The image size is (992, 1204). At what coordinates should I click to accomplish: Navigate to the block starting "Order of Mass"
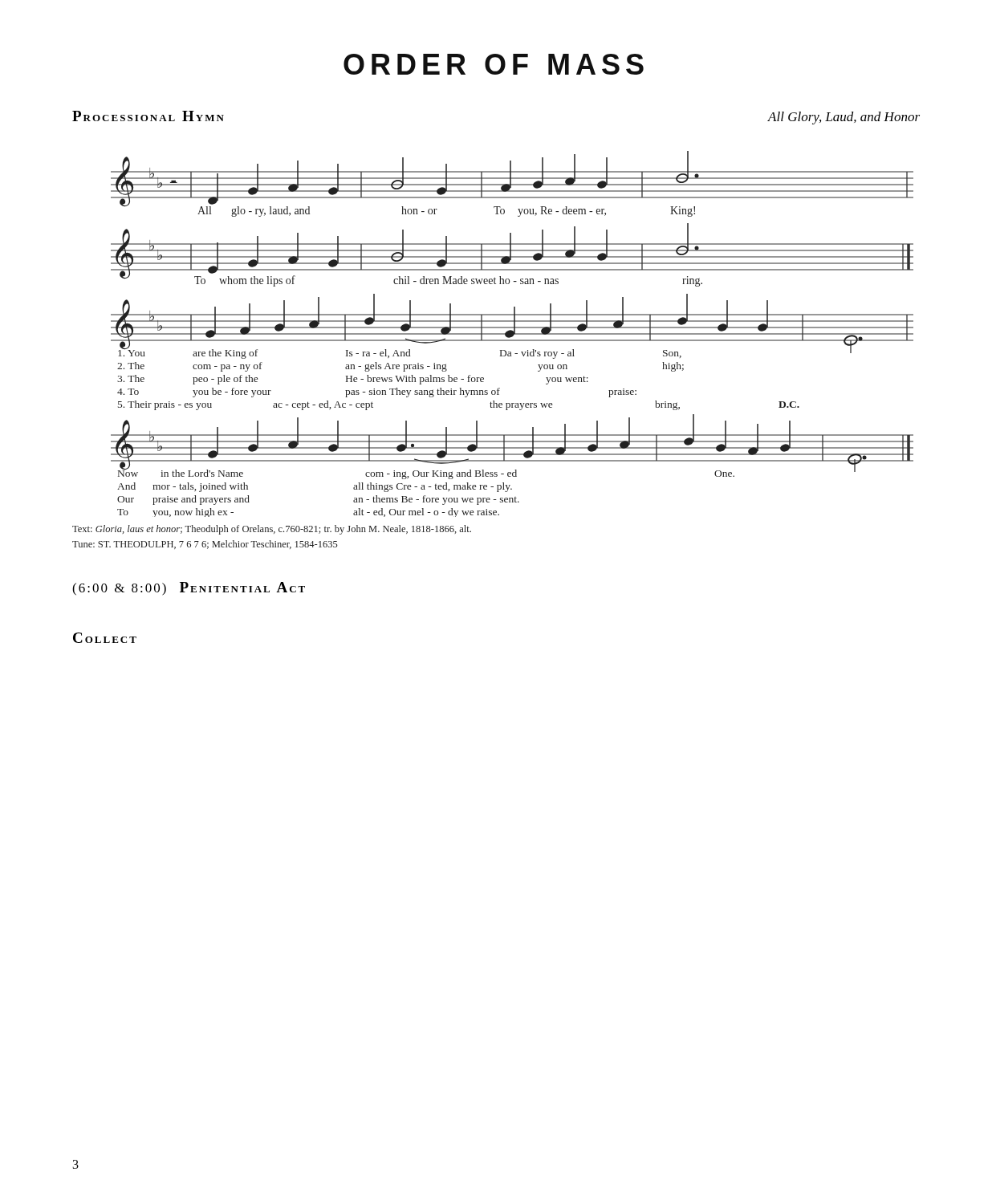click(496, 65)
